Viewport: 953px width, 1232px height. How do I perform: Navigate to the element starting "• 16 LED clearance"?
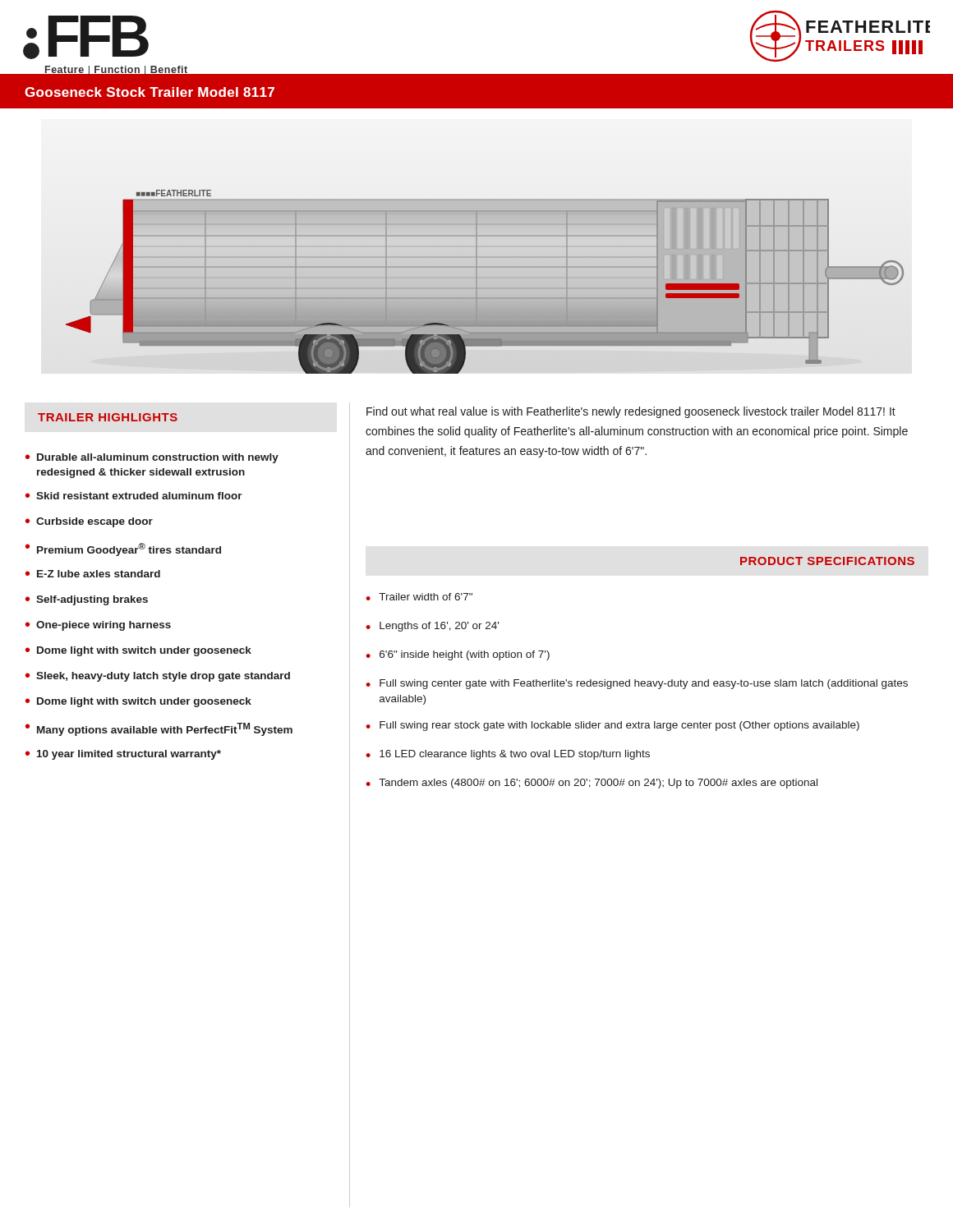(508, 755)
